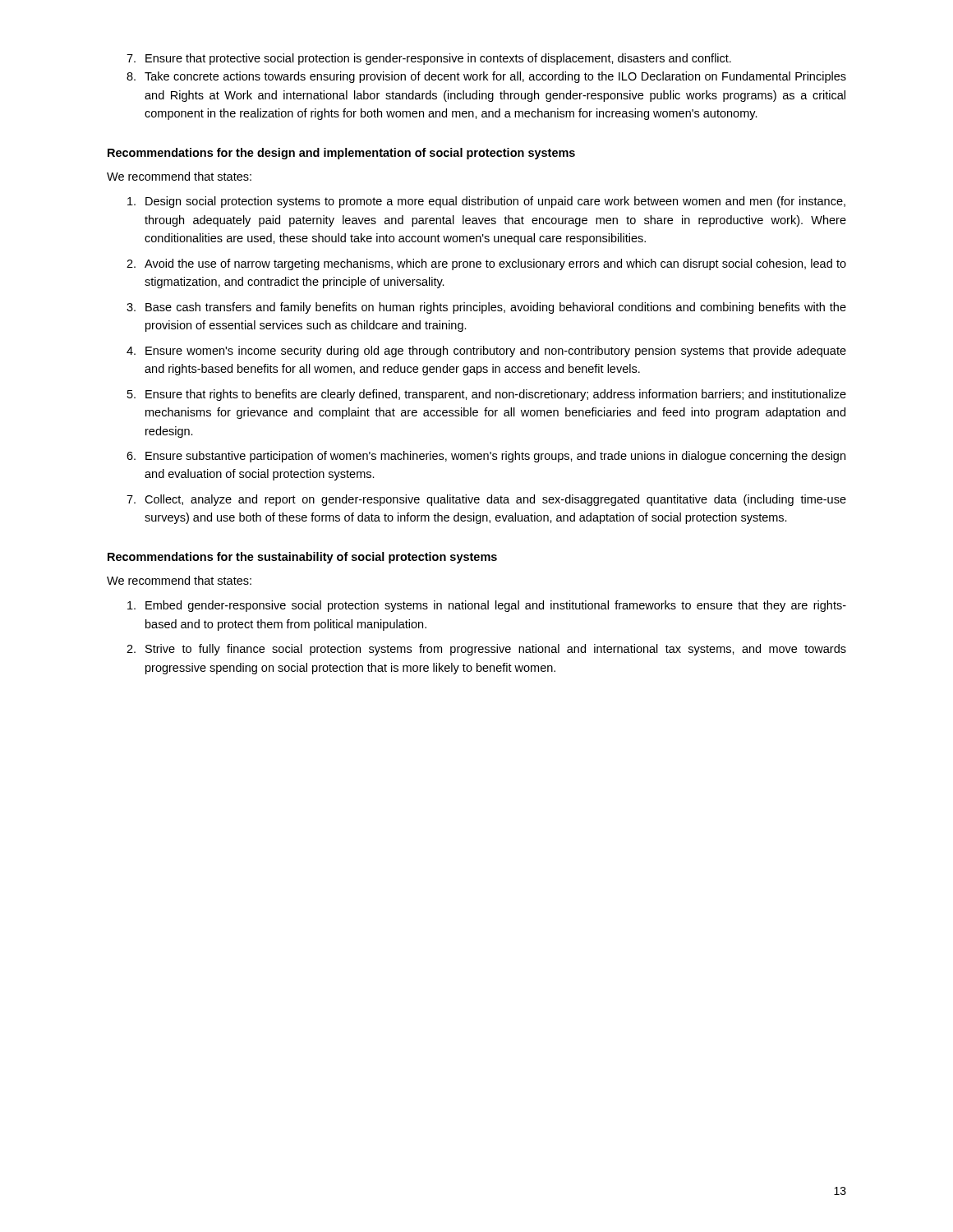Navigate to the element starting "Design social protection systems to promote a more"
953x1232 pixels.
476,220
